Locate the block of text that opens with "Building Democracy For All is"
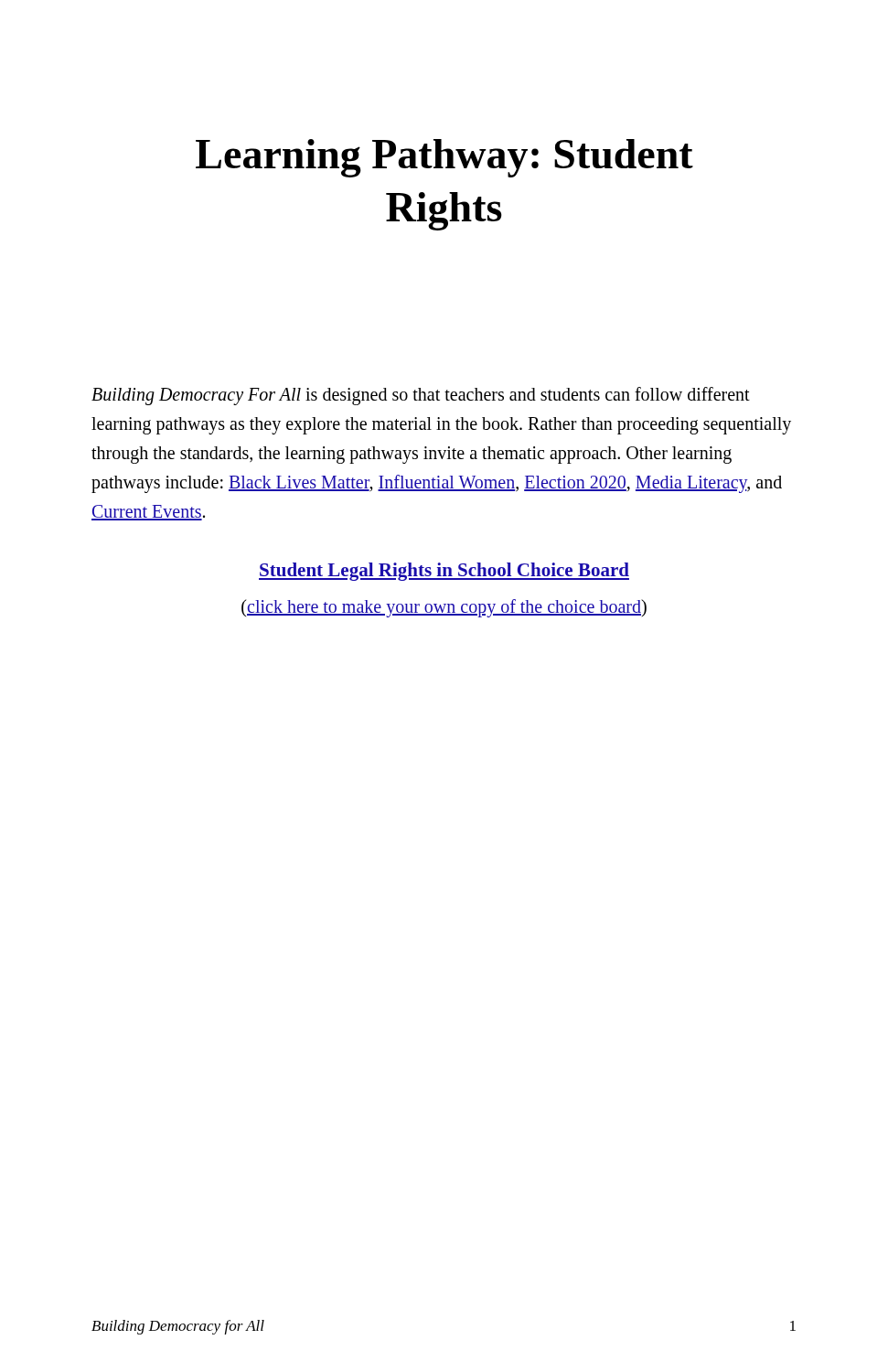This screenshot has height=1372, width=888. [x=441, y=453]
